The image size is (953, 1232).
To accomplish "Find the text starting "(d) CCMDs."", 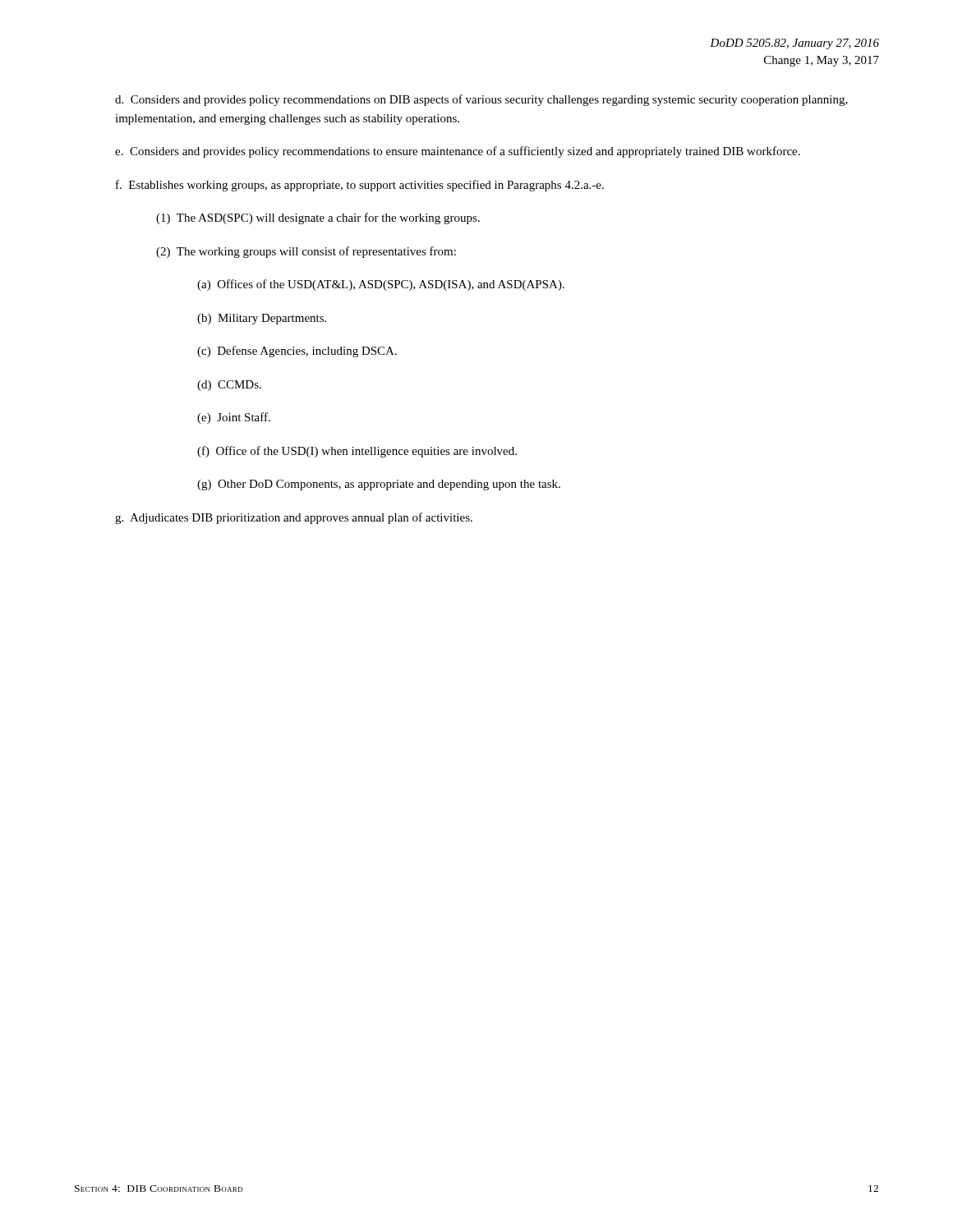I will tap(230, 384).
